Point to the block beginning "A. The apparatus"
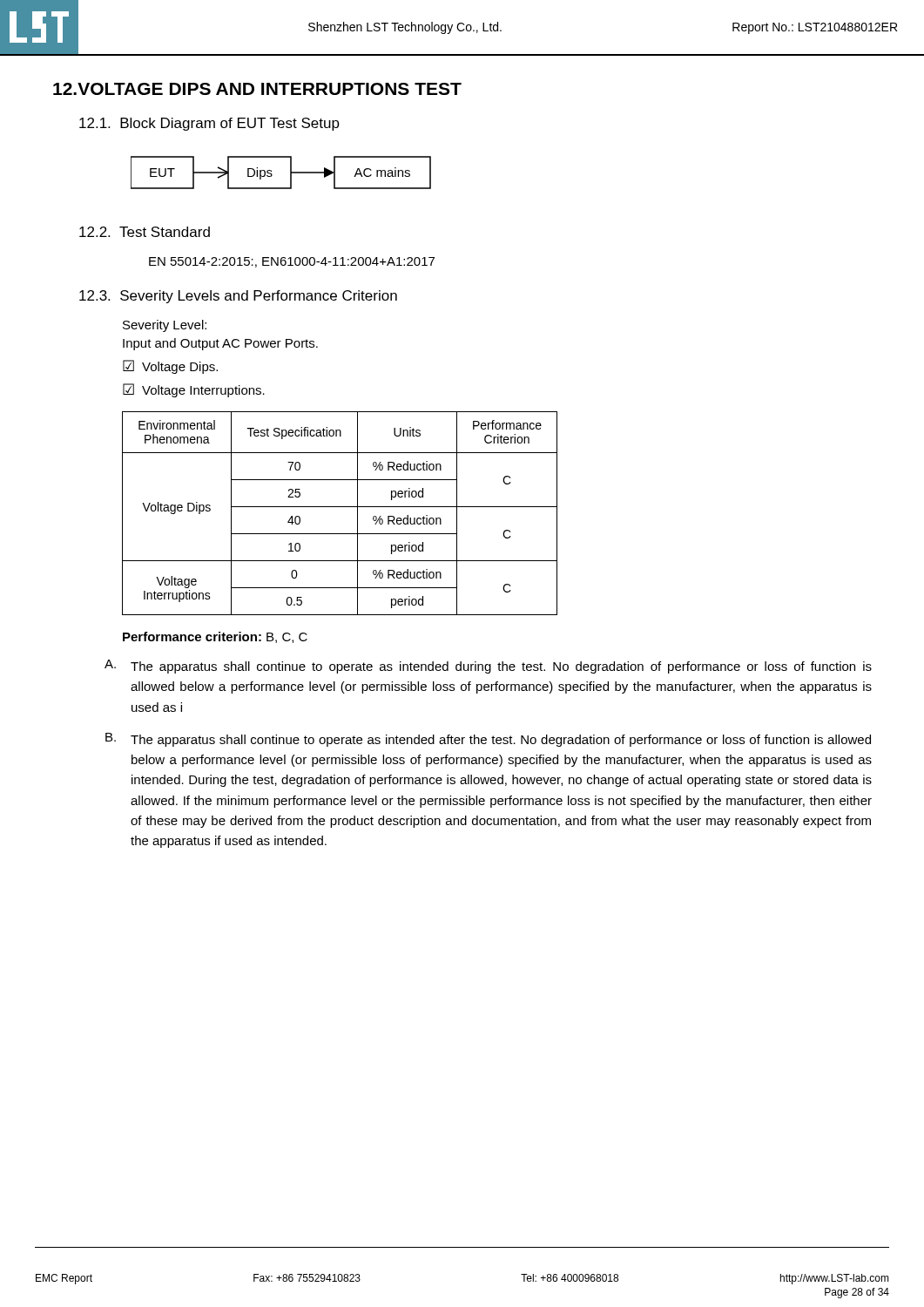This screenshot has width=924, height=1307. pyautogui.click(x=488, y=687)
